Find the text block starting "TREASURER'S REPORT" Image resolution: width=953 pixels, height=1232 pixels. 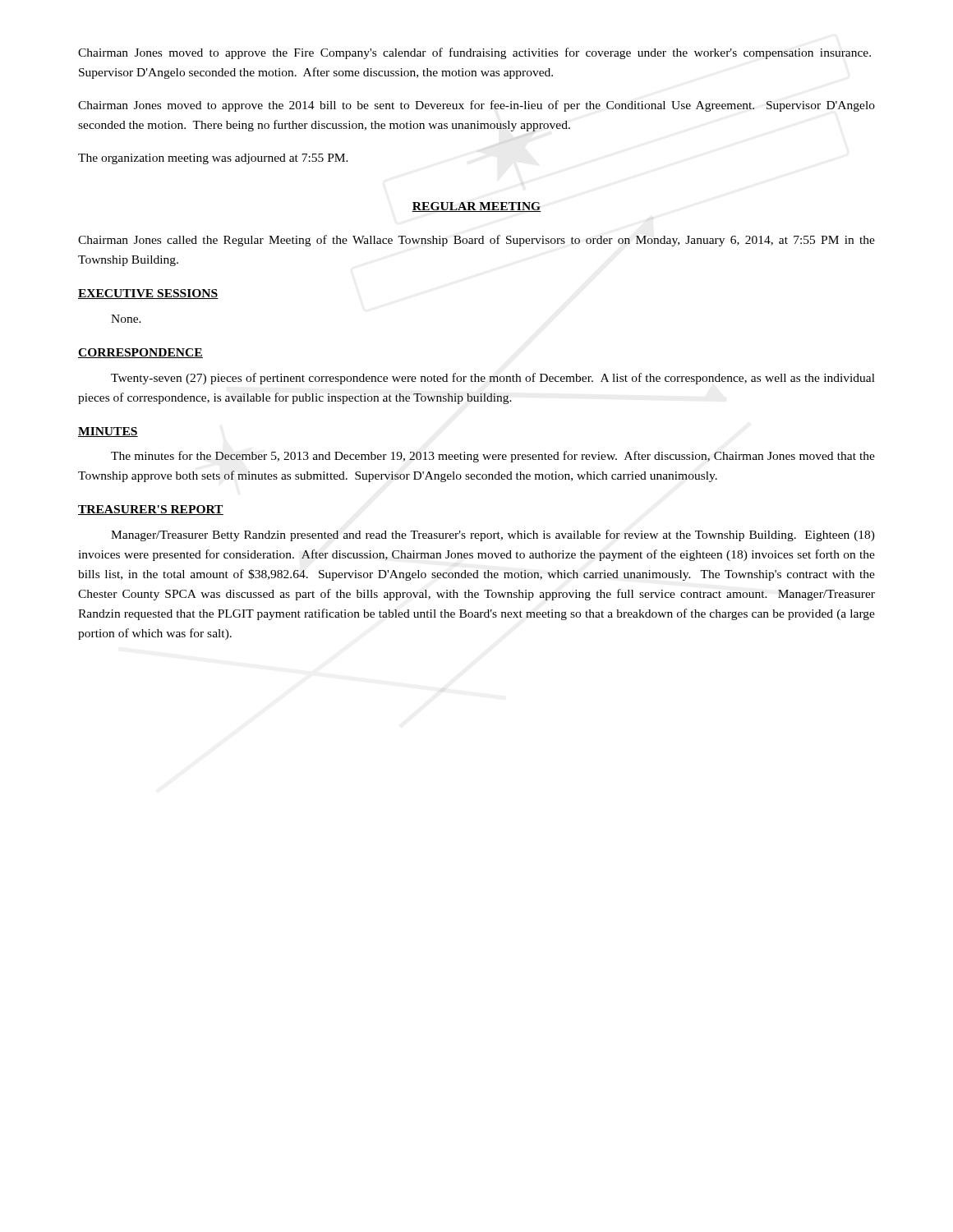(151, 509)
